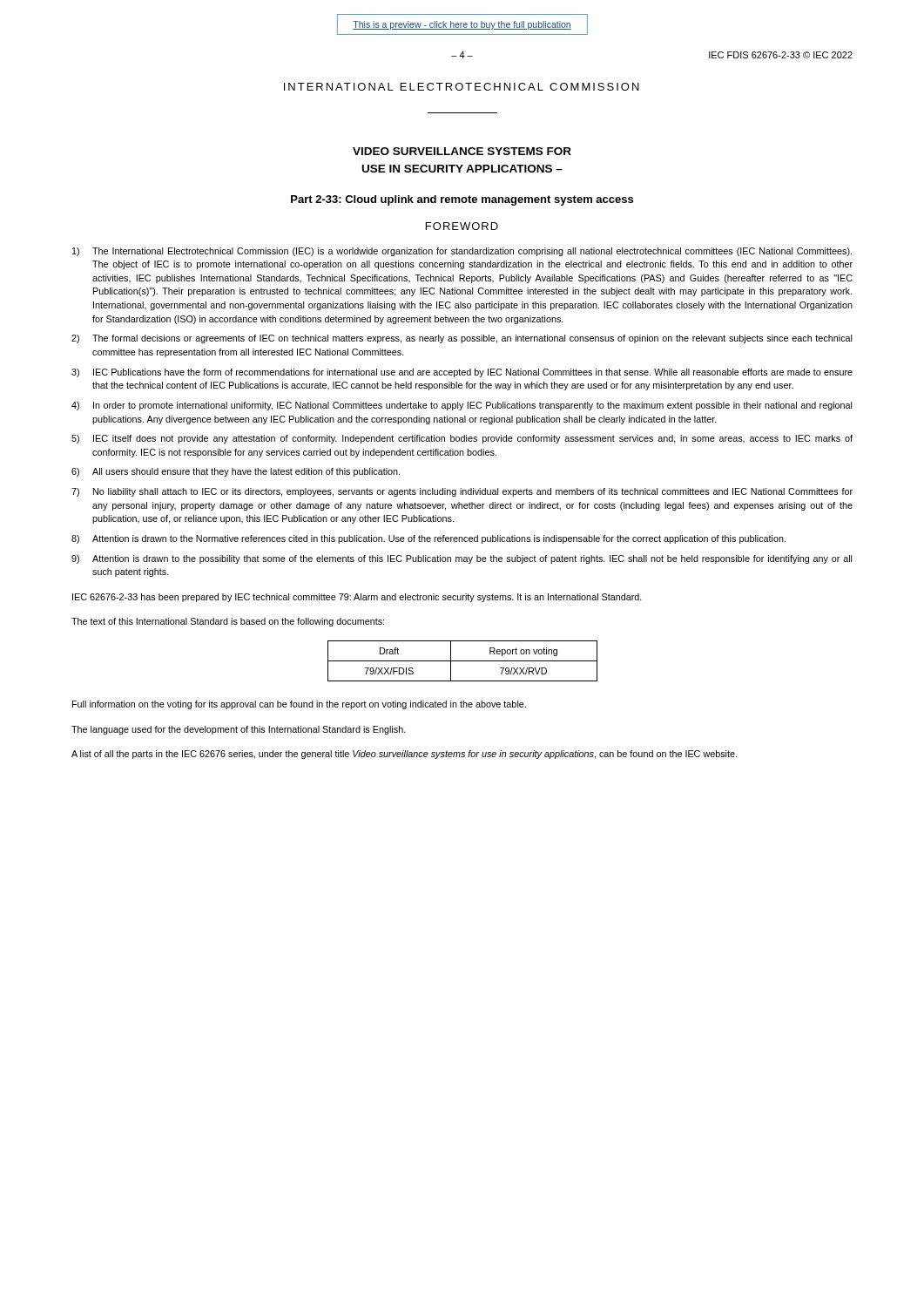Locate the section header that opens with "VIDEO SURVEILLANCE SYSTEMS FORUSE IN SECURITY"

click(462, 160)
